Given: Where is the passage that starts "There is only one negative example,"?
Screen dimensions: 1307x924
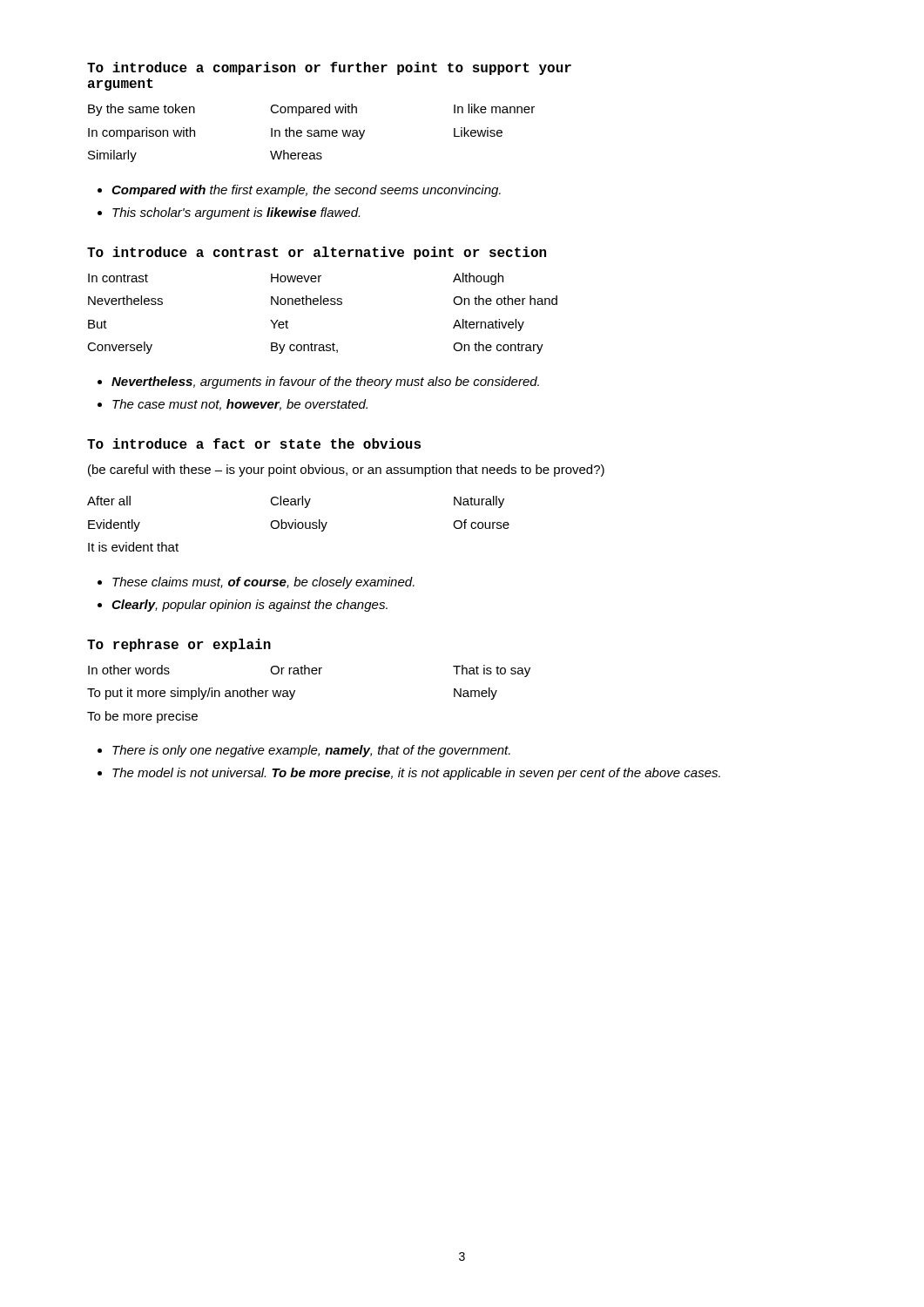Looking at the screenshot, I should [x=312, y=750].
